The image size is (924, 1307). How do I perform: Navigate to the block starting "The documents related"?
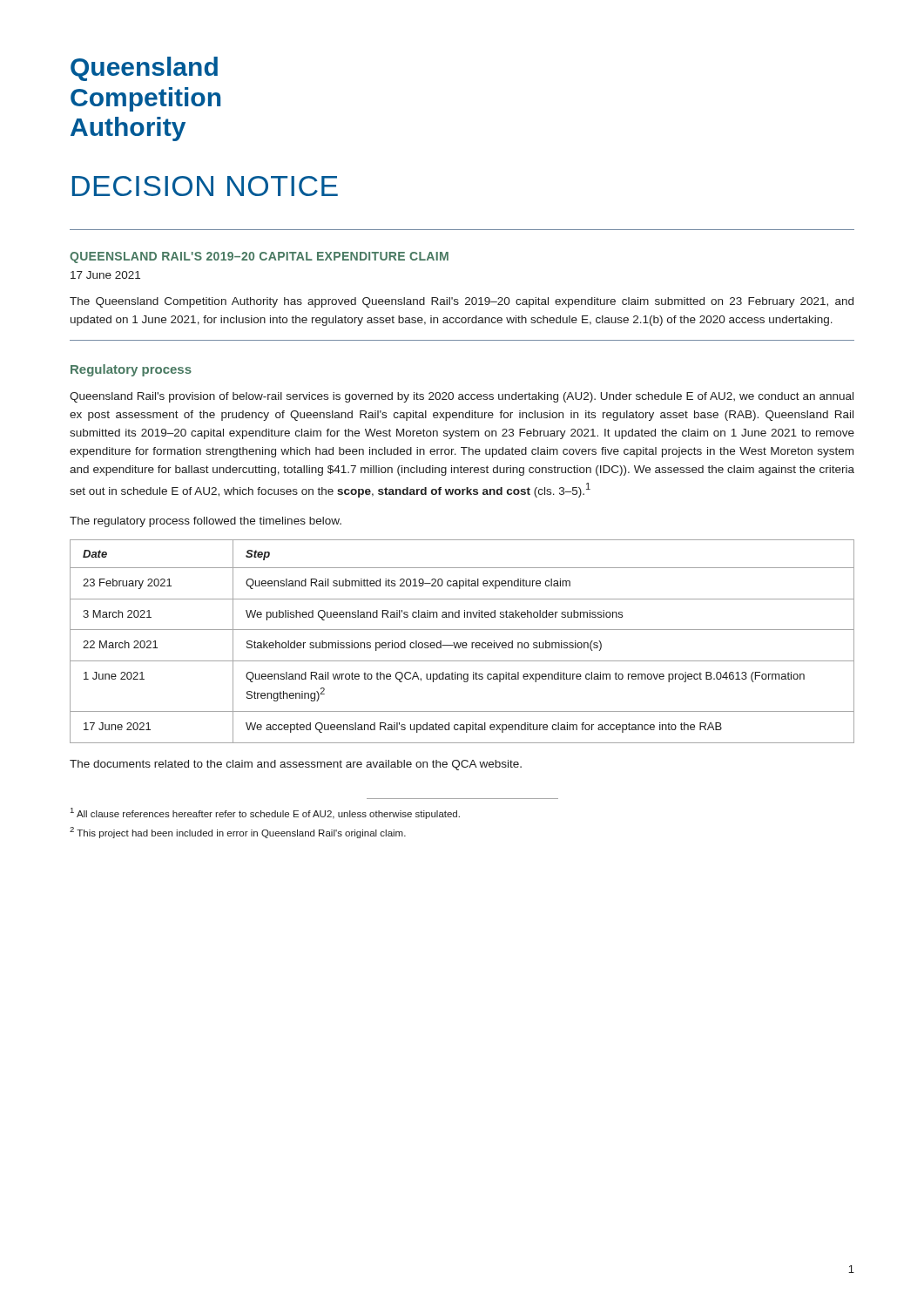(x=462, y=765)
